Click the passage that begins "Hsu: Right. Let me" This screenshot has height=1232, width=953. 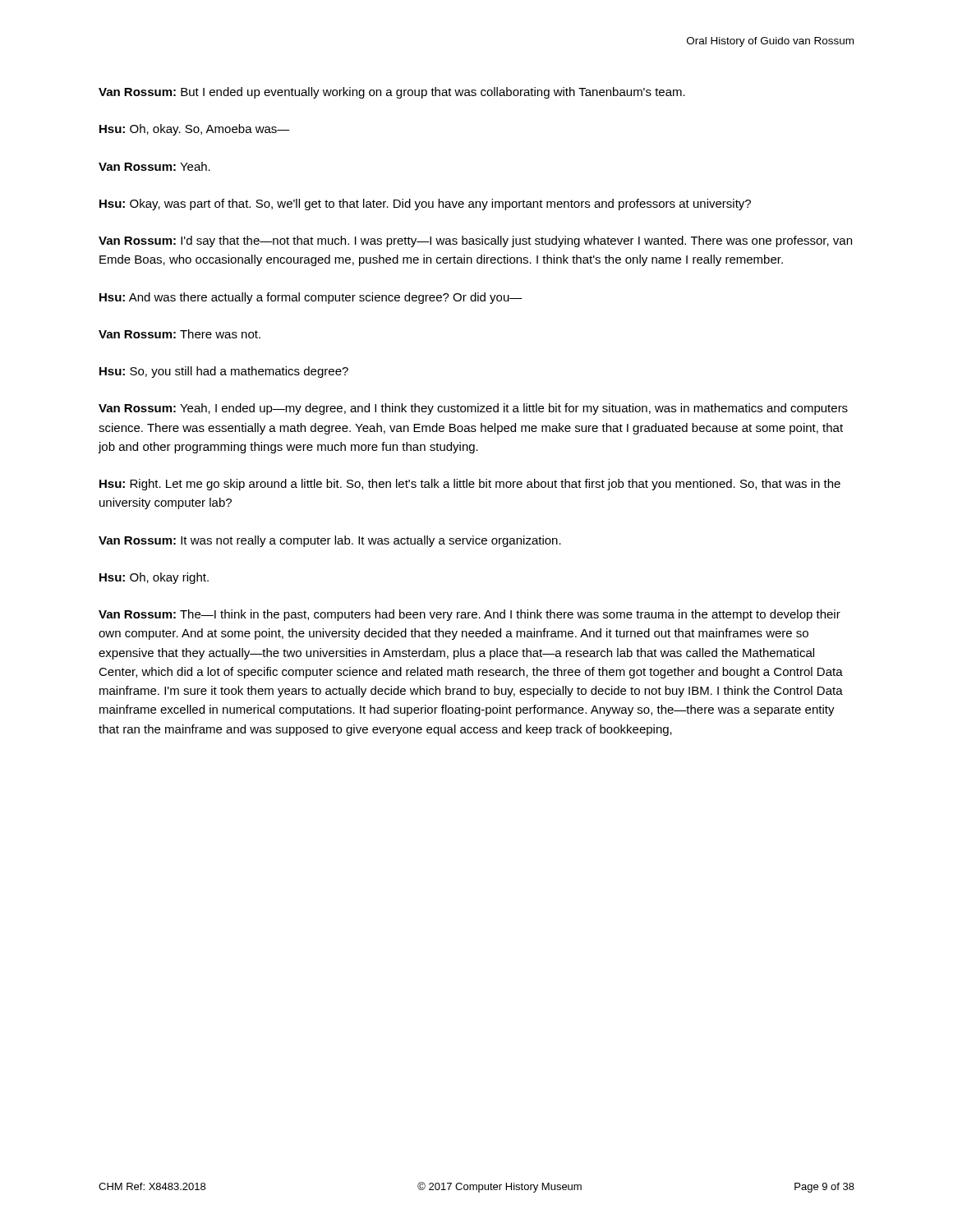(x=470, y=493)
